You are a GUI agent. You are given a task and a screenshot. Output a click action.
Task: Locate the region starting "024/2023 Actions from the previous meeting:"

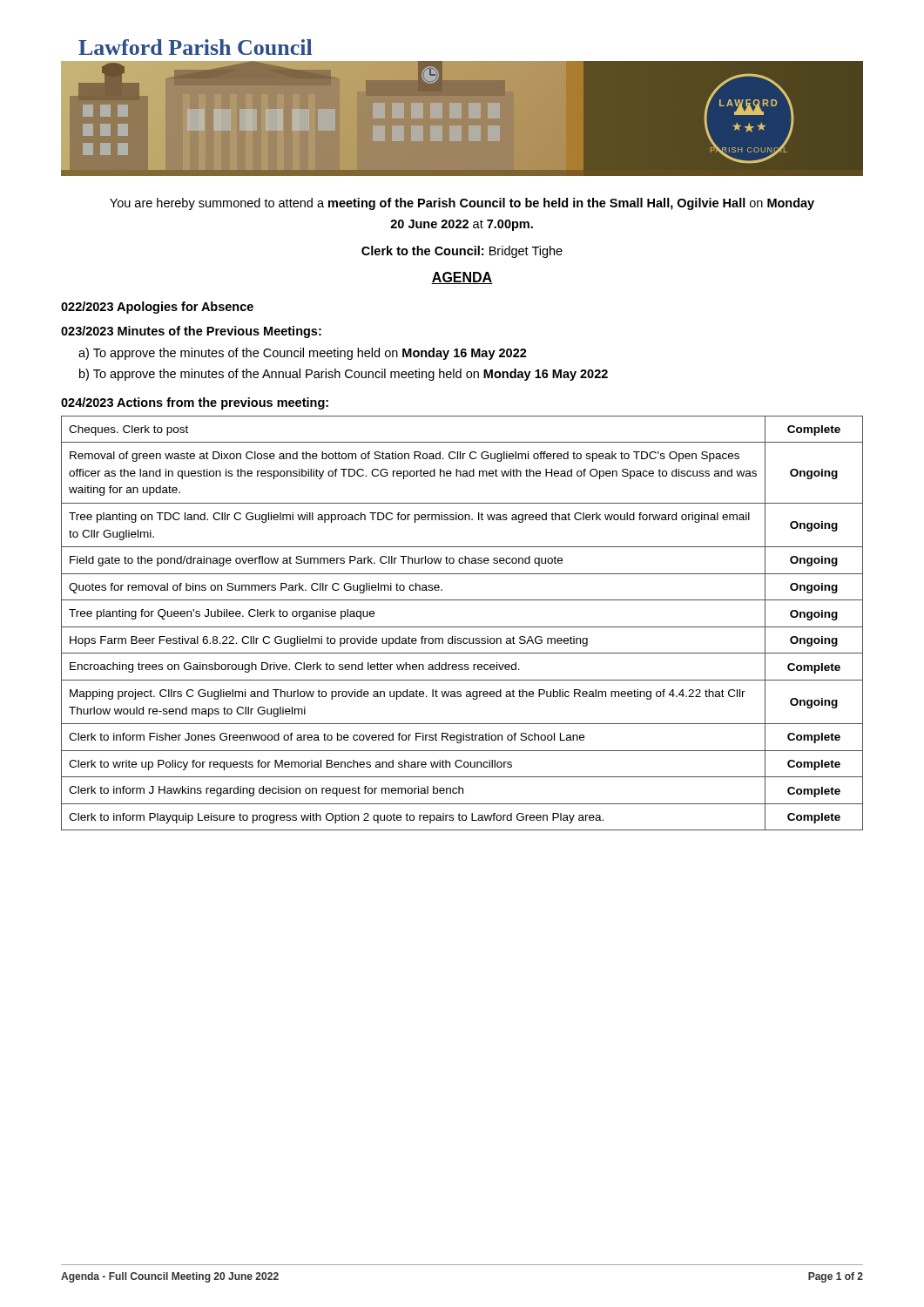[x=195, y=402]
